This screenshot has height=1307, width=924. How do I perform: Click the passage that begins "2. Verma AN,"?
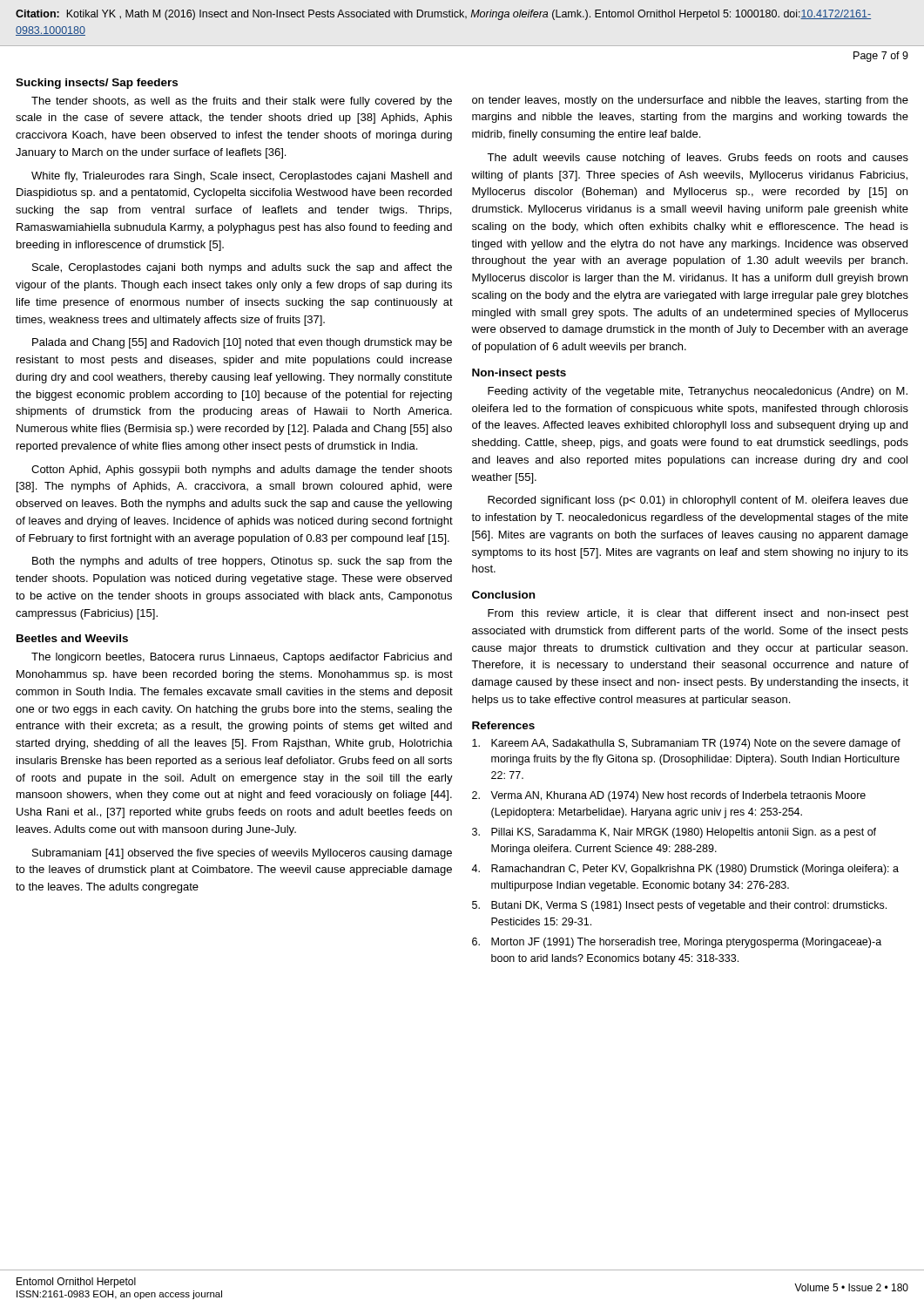(690, 804)
